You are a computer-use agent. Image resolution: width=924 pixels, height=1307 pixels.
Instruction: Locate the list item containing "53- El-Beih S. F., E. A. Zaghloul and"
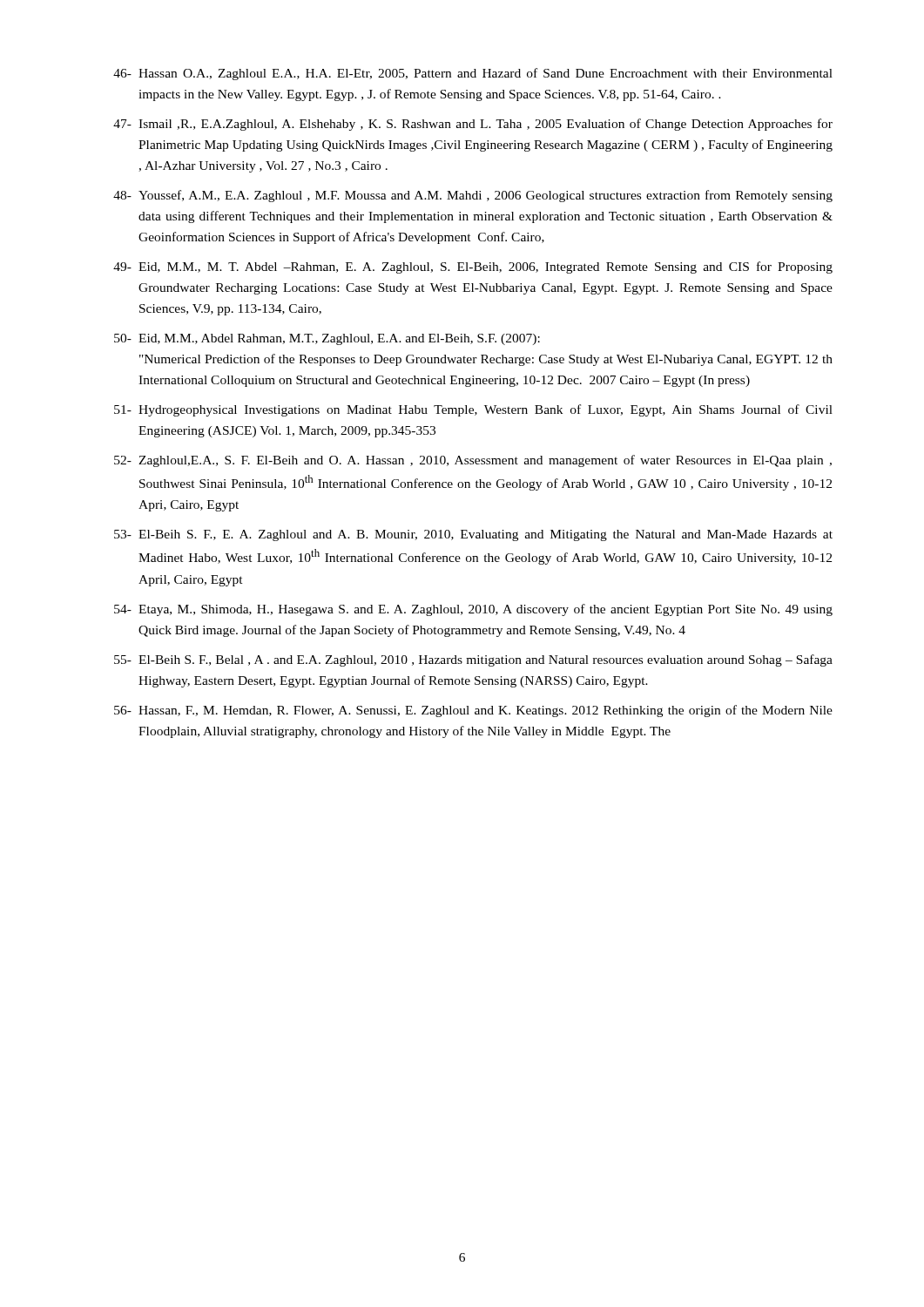click(462, 557)
